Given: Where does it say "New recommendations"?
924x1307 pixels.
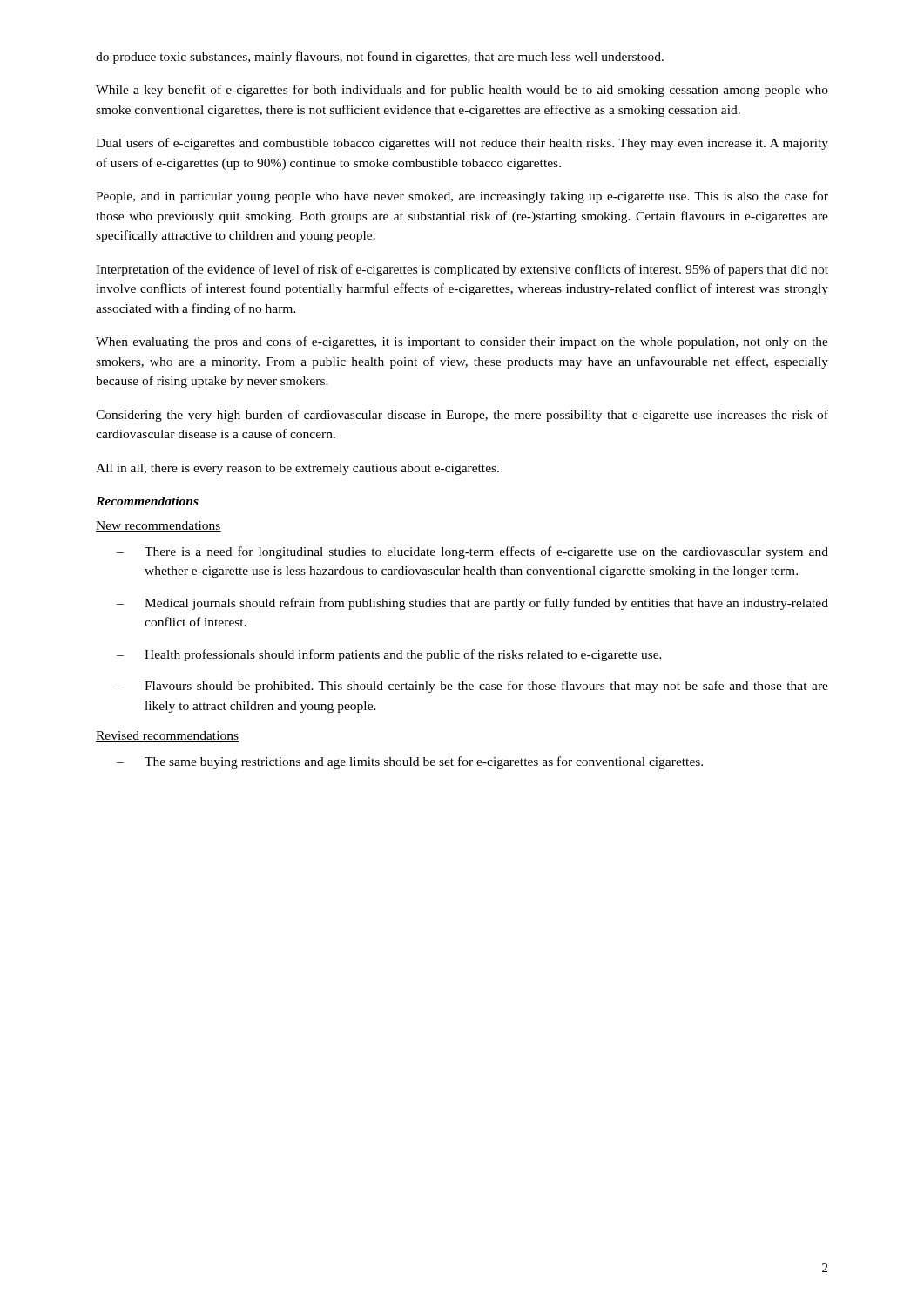Looking at the screenshot, I should [x=158, y=525].
